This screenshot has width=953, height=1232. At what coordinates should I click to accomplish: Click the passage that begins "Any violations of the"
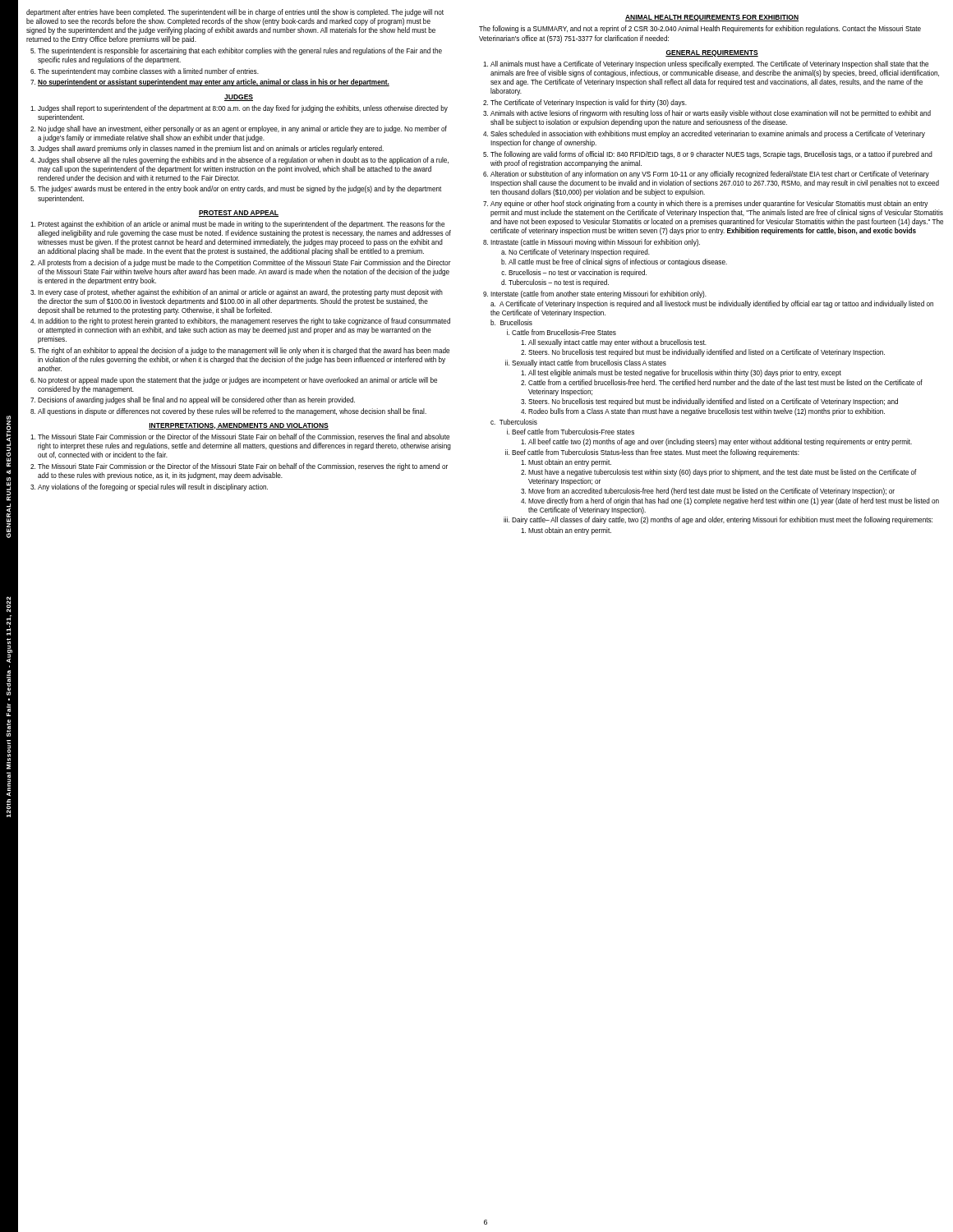coord(244,487)
